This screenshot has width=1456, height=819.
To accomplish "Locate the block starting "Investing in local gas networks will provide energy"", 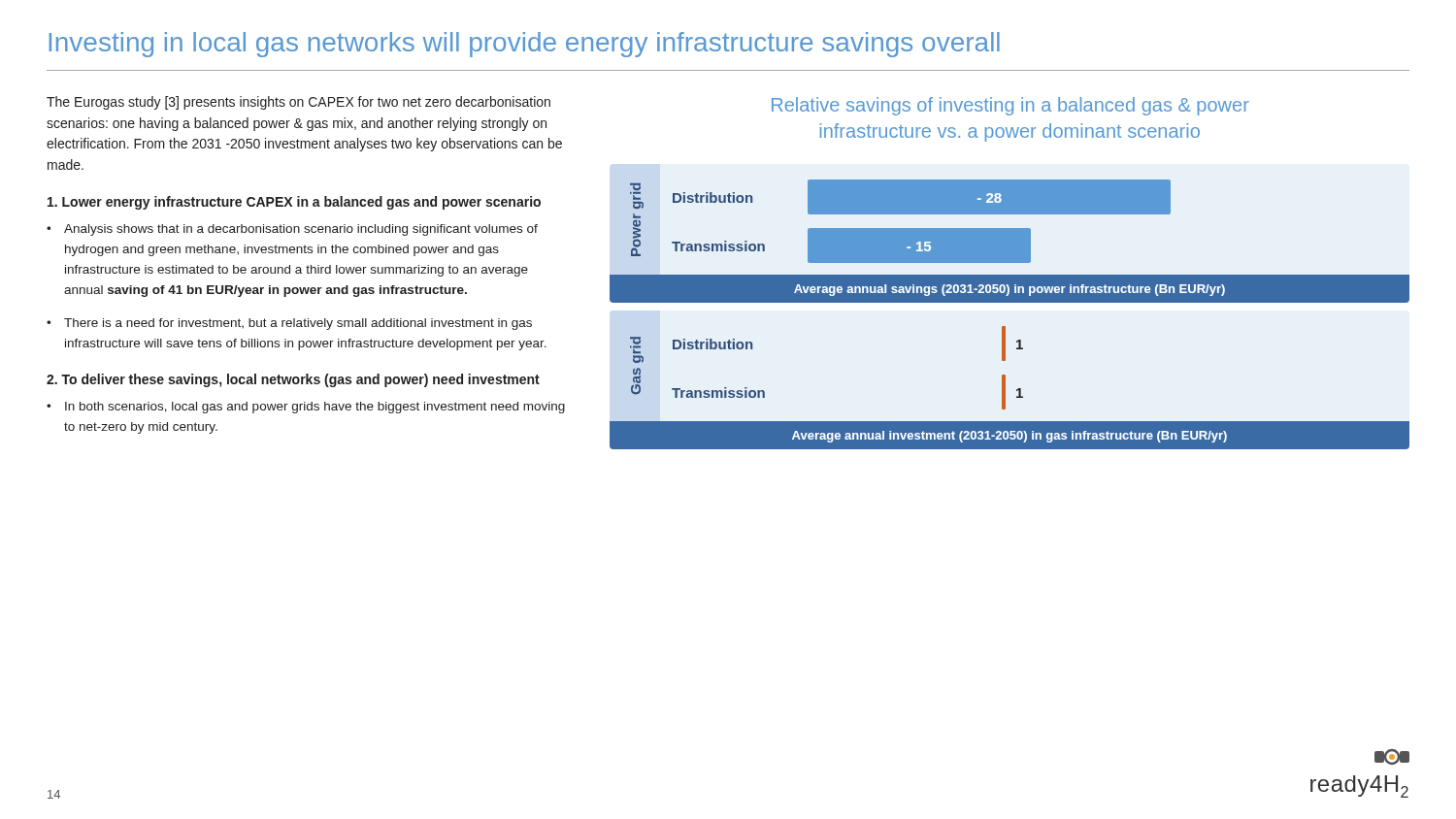I will click(x=524, y=42).
